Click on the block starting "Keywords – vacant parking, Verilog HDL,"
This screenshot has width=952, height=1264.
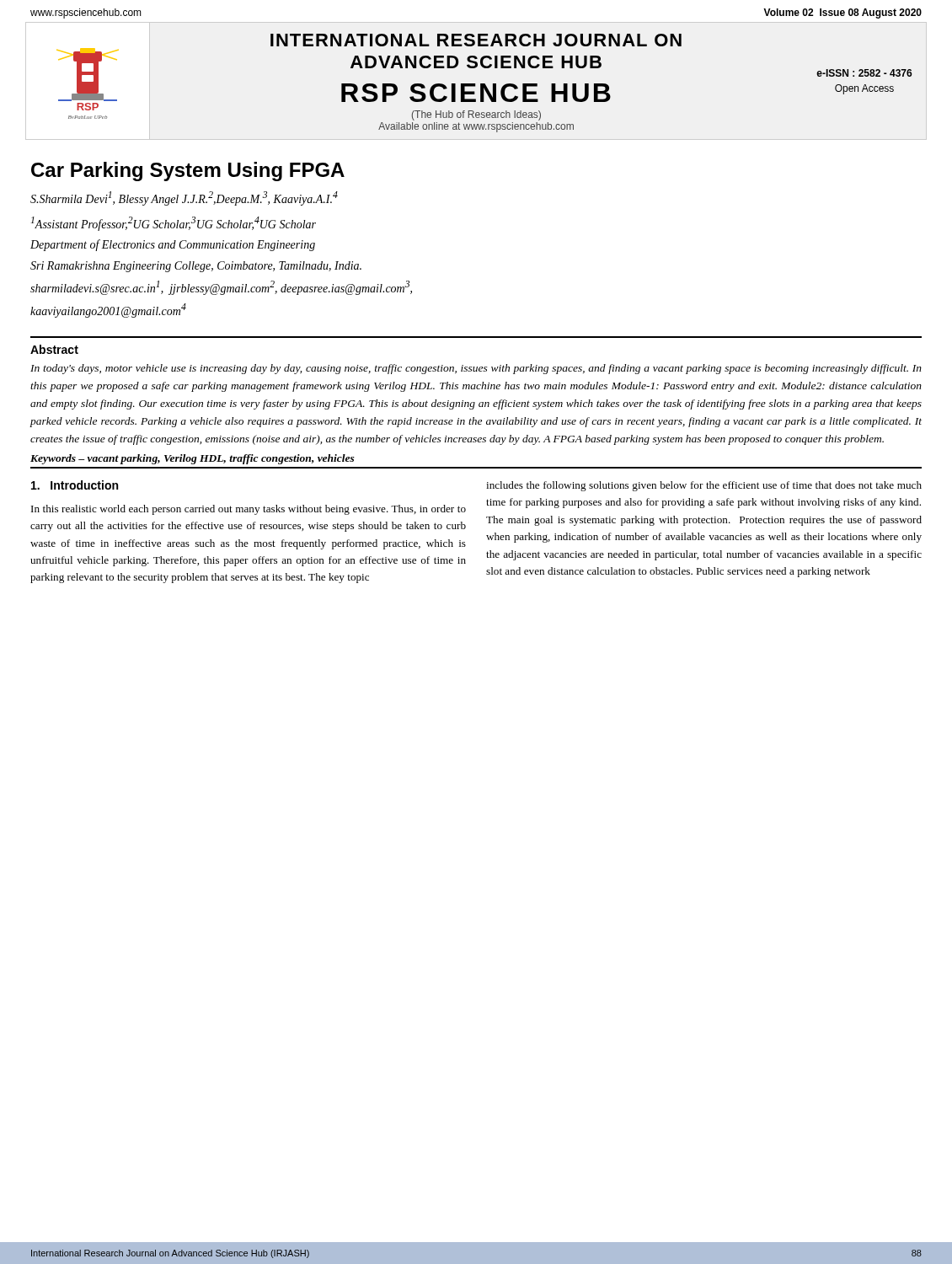[192, 458]
